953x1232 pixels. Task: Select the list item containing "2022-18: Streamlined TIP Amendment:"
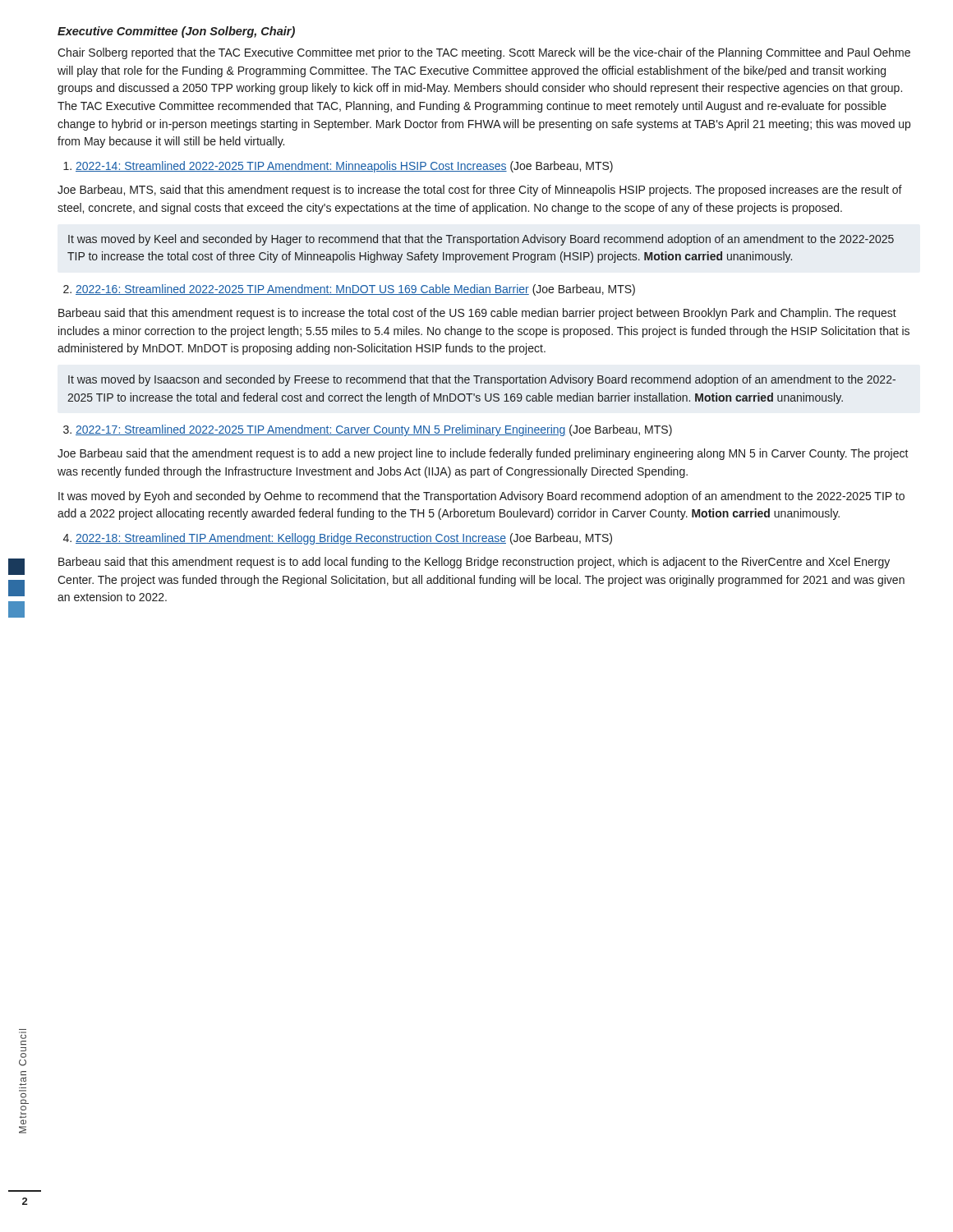pyautogui.click(x=344, y=538)
